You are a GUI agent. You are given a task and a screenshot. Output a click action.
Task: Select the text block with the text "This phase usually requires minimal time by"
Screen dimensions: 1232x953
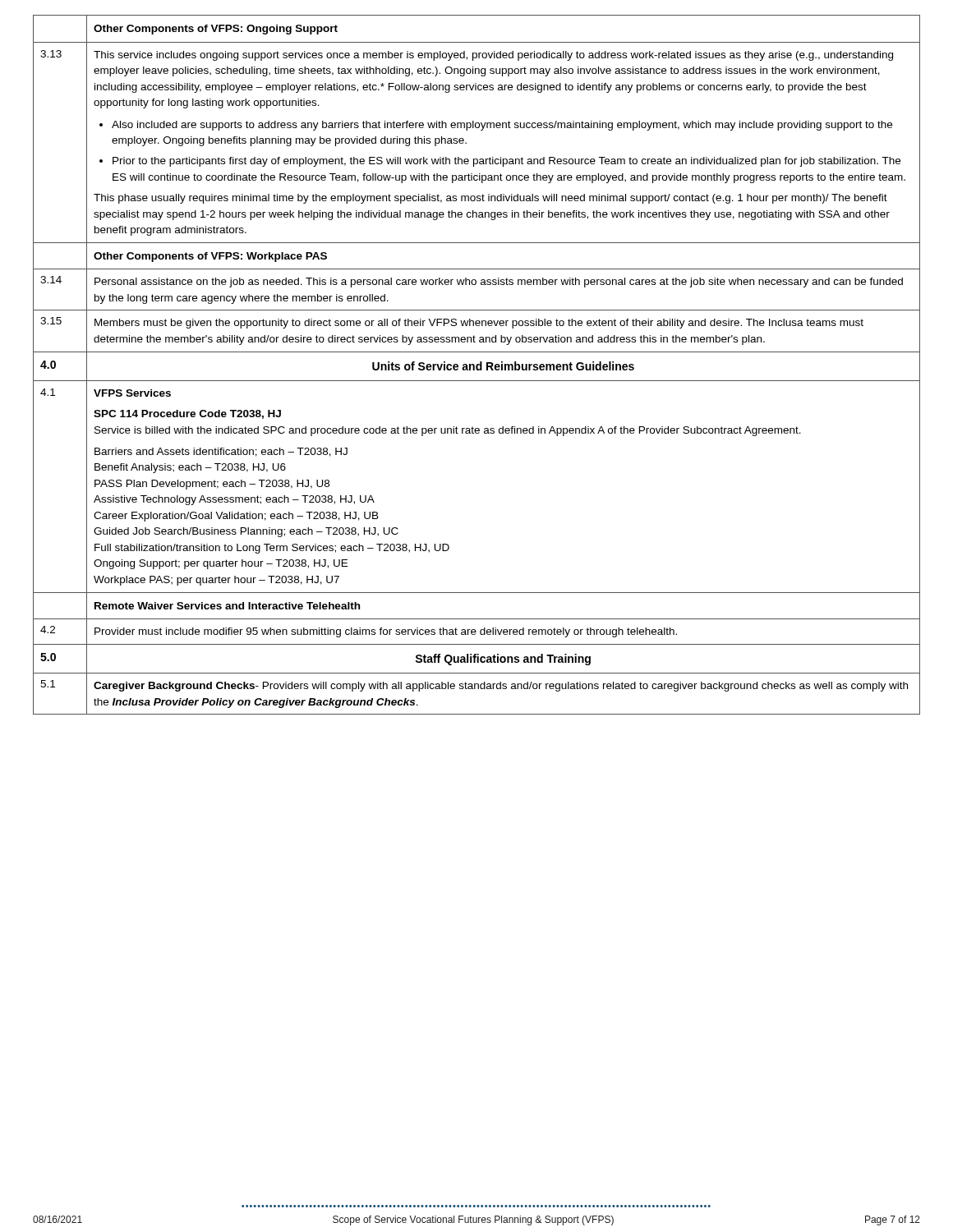point(492,214)
